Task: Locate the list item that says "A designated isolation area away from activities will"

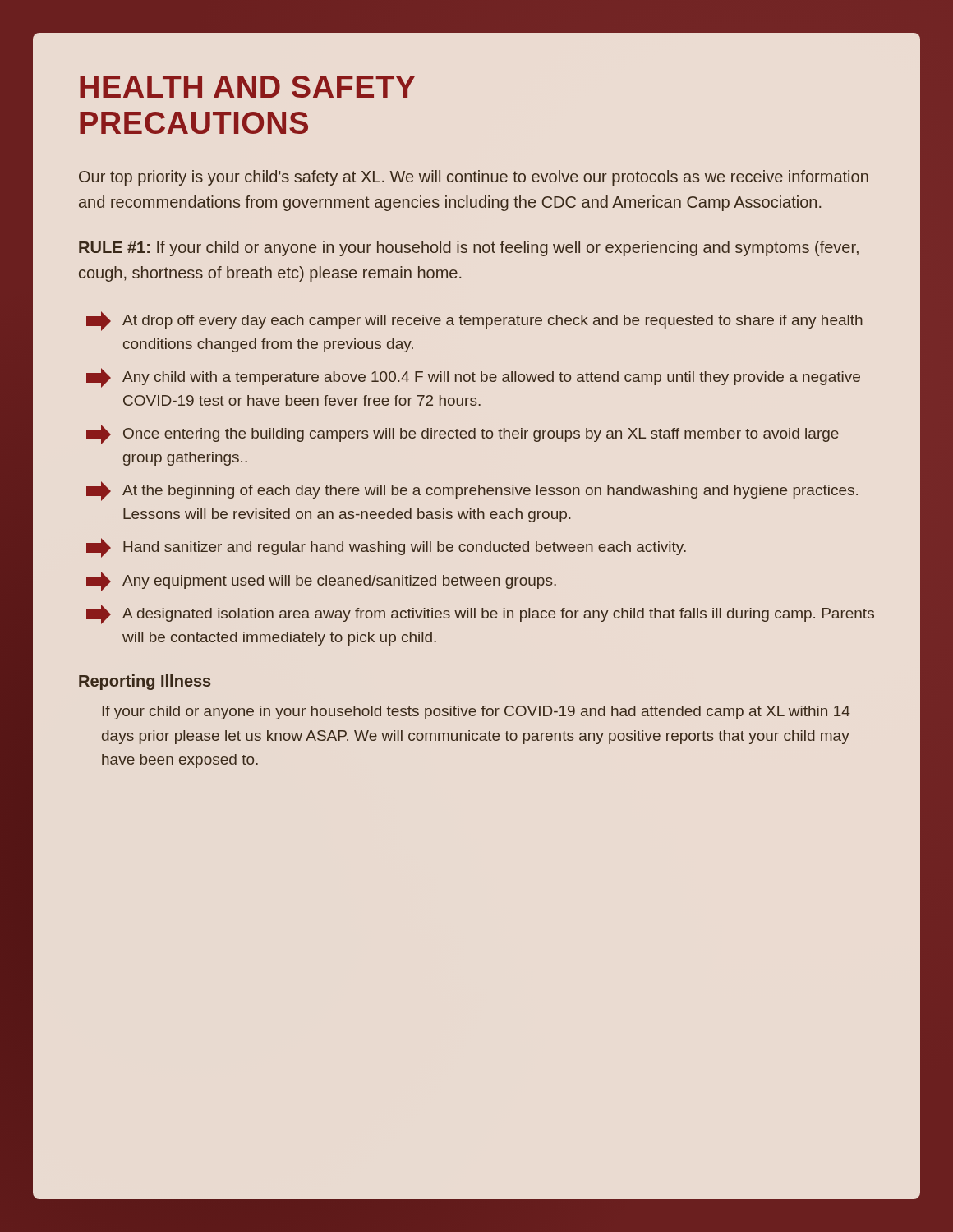Action: click(x=481, y=626)
